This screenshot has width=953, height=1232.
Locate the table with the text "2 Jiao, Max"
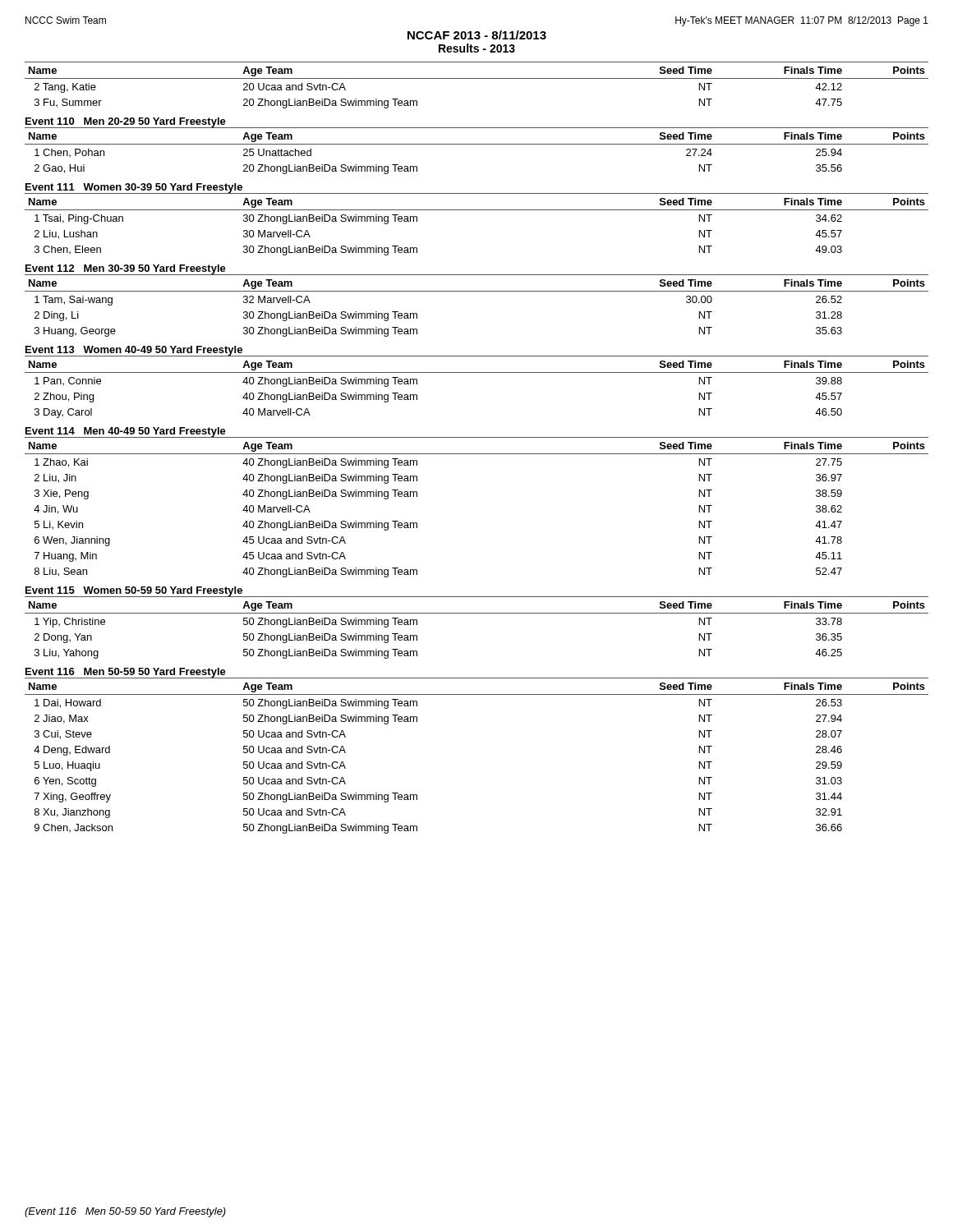tap(476, 756)
